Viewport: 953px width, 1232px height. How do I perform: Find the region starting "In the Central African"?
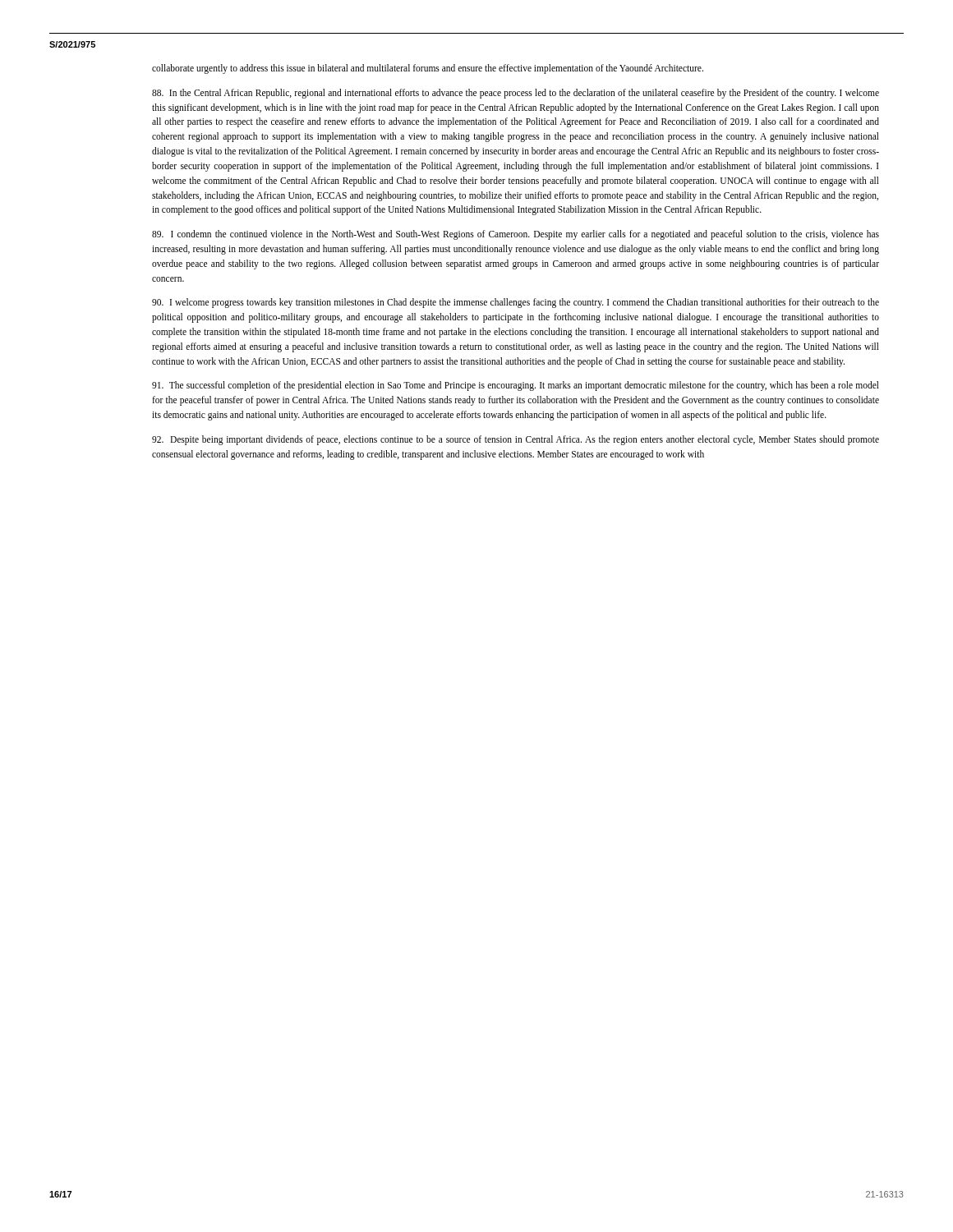click(x=516, y=151)
